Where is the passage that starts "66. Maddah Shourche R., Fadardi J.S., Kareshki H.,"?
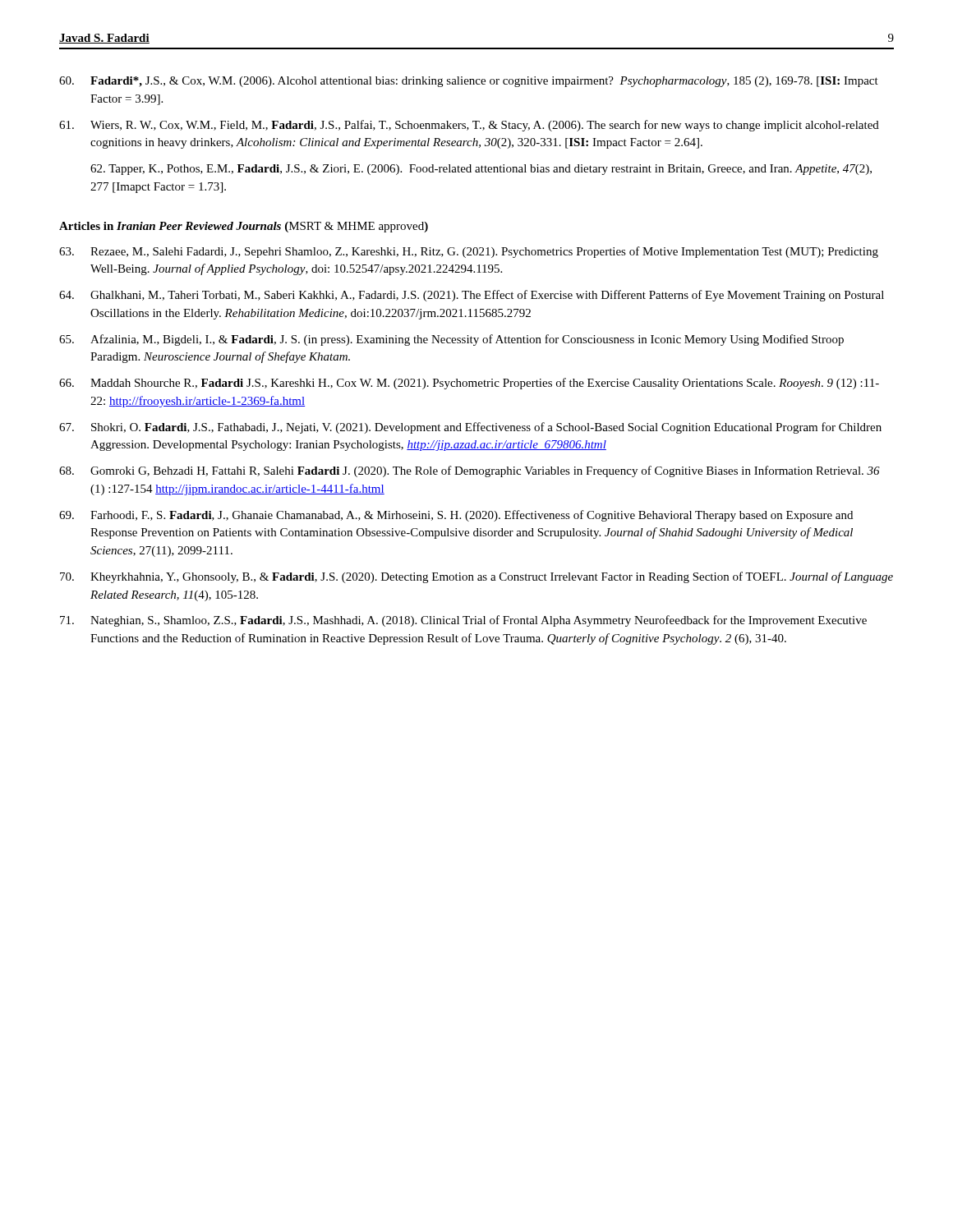This screenshot has width=953, height=1232. (476, 392)
